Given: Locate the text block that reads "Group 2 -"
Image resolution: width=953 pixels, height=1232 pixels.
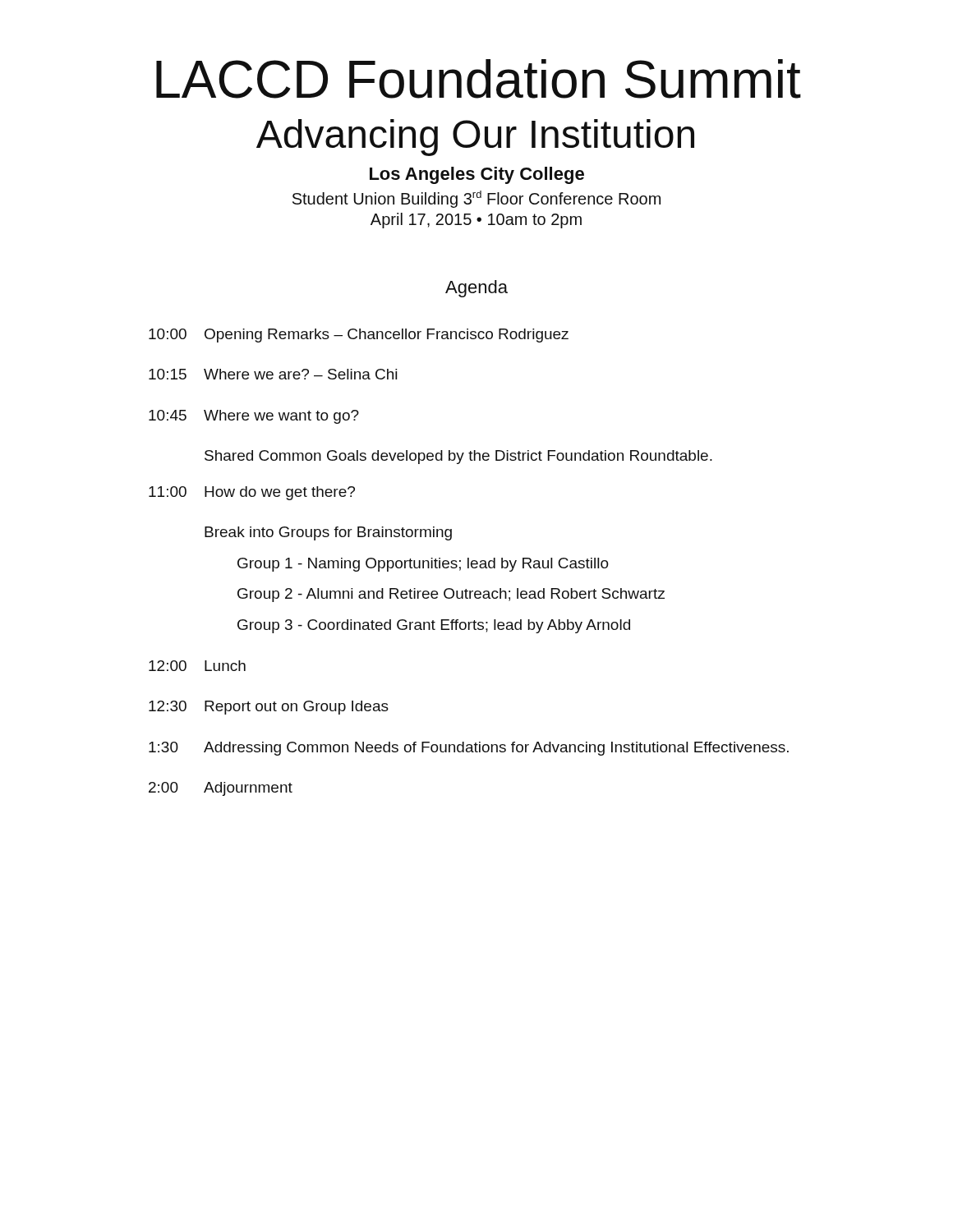Looking at the screenshot, I should pyautogui.click(x=451, y=594).
